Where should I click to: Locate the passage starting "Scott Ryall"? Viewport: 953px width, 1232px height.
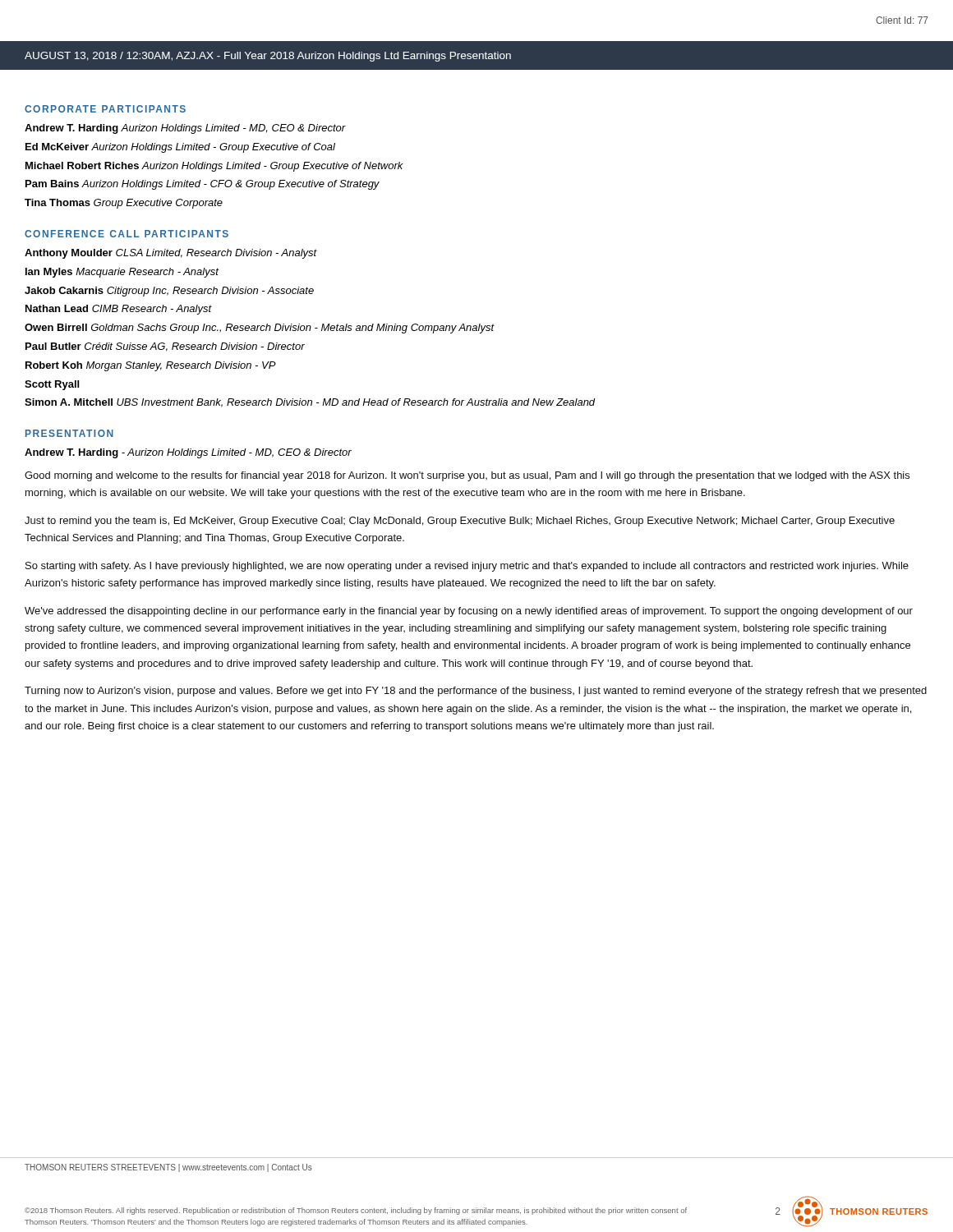52,384
